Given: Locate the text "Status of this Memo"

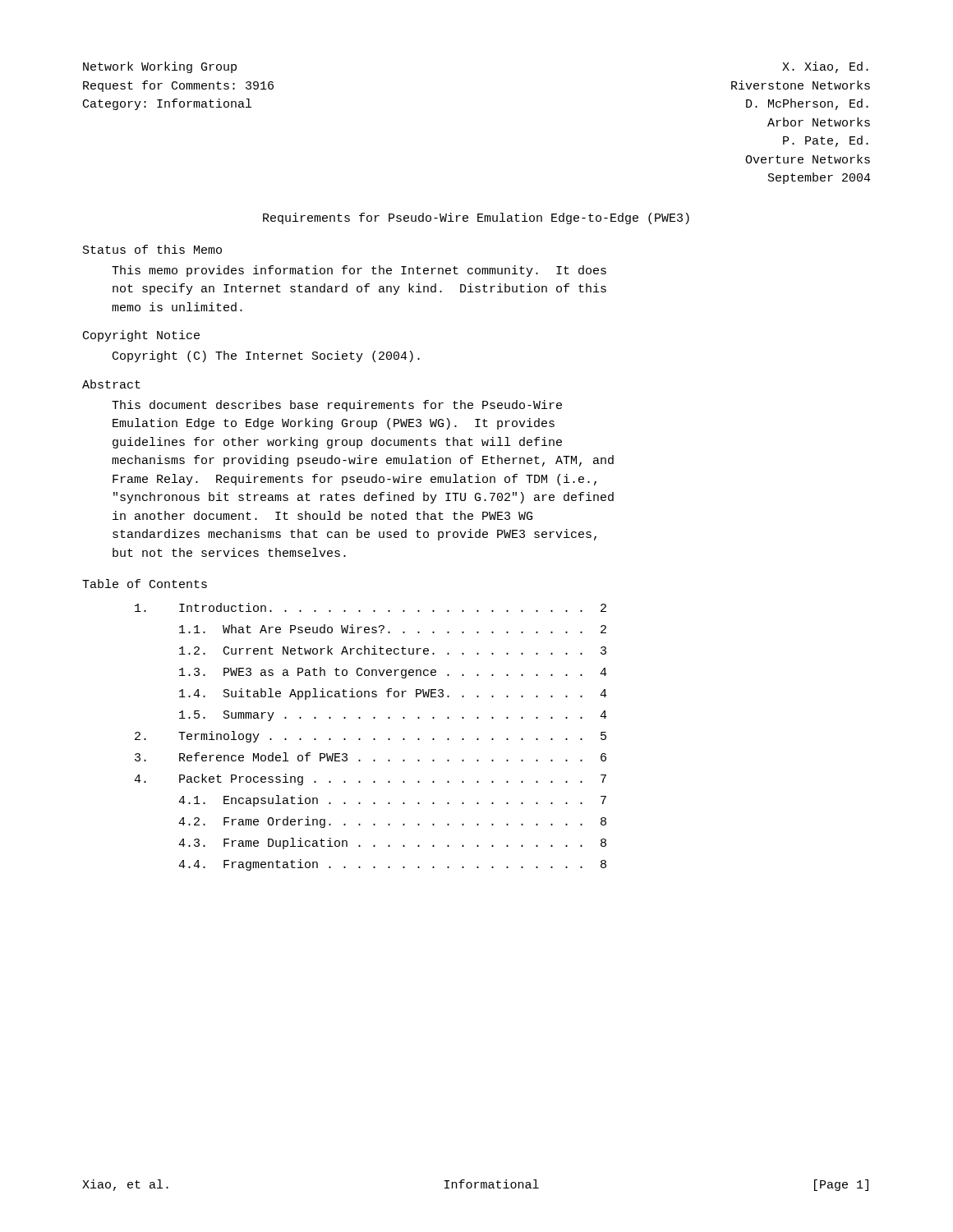Looking at the screenshot, I should tap(152, 251).
